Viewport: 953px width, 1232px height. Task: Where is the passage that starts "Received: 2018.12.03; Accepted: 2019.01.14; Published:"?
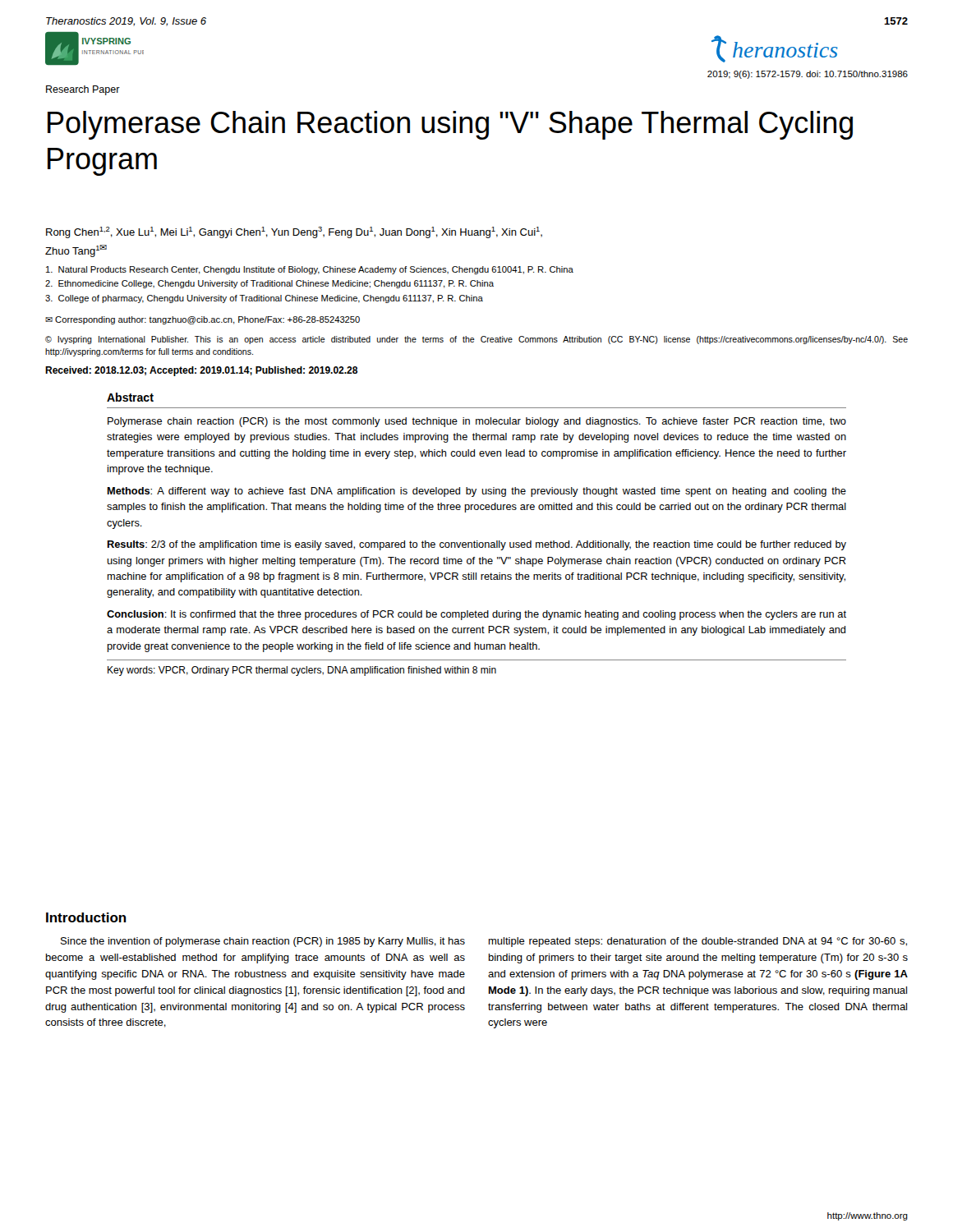201,370
